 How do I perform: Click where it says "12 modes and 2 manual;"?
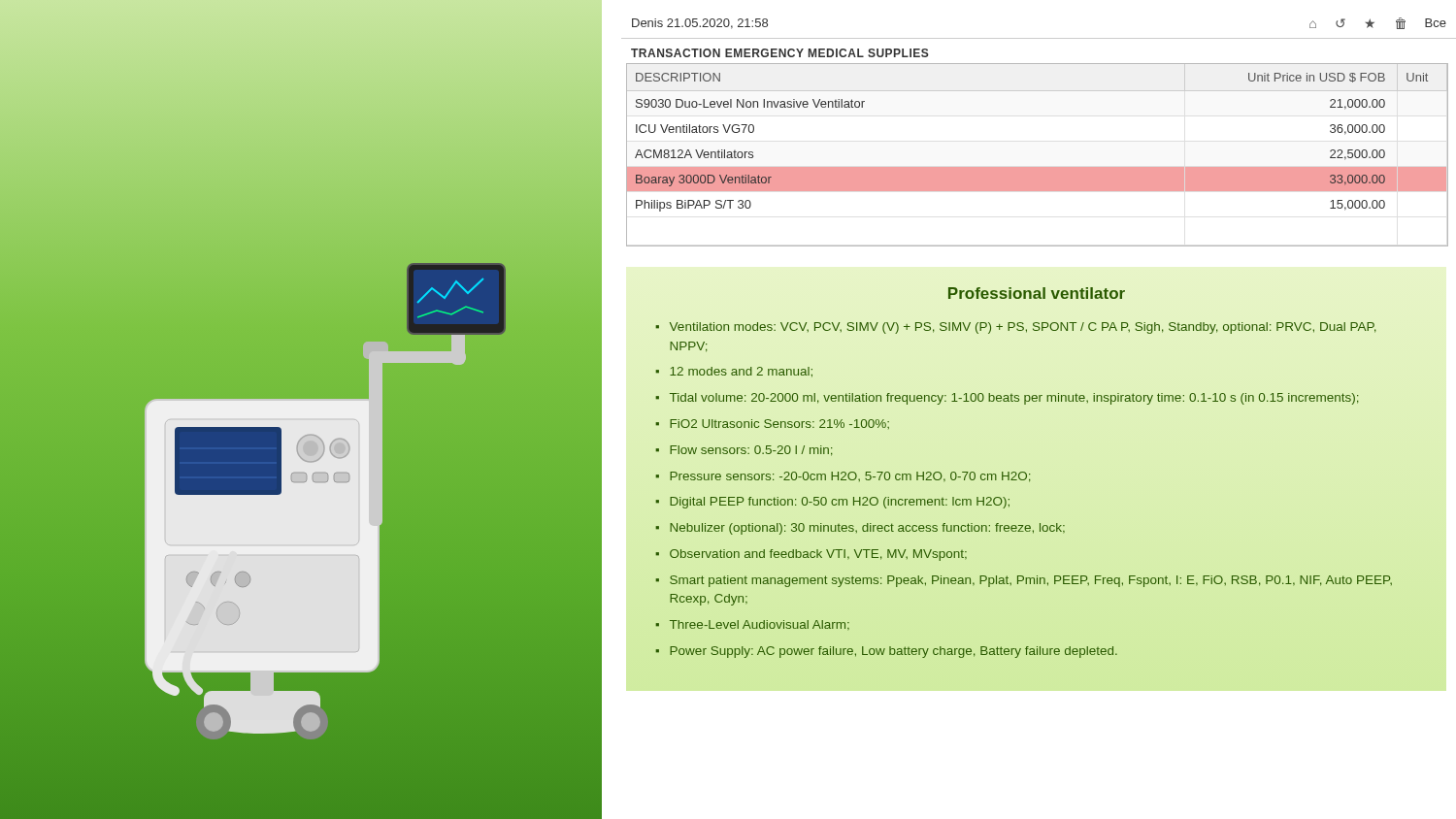[741, 371]
